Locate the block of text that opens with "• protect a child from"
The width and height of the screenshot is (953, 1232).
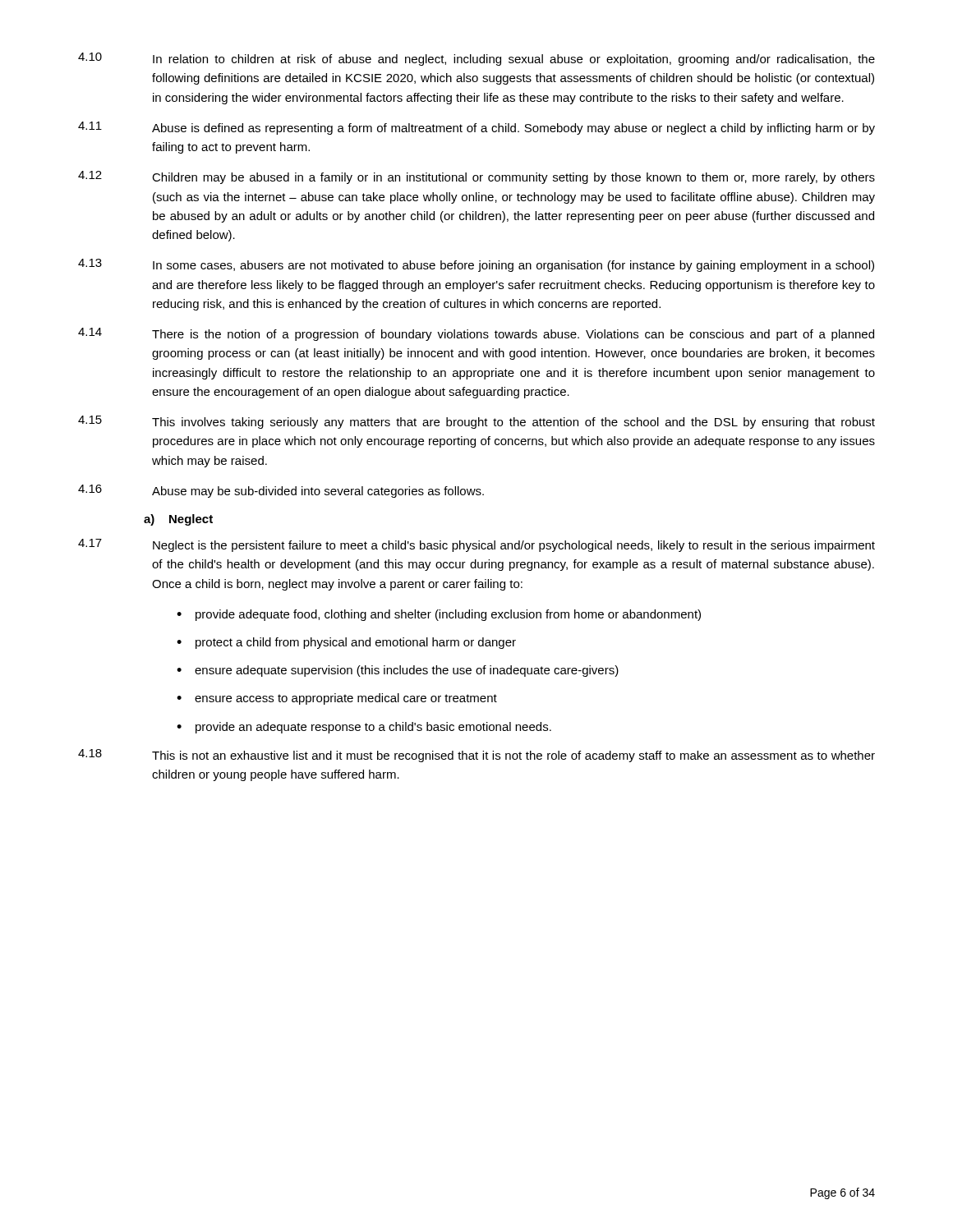pyautogui.click(x=526, y=643)
